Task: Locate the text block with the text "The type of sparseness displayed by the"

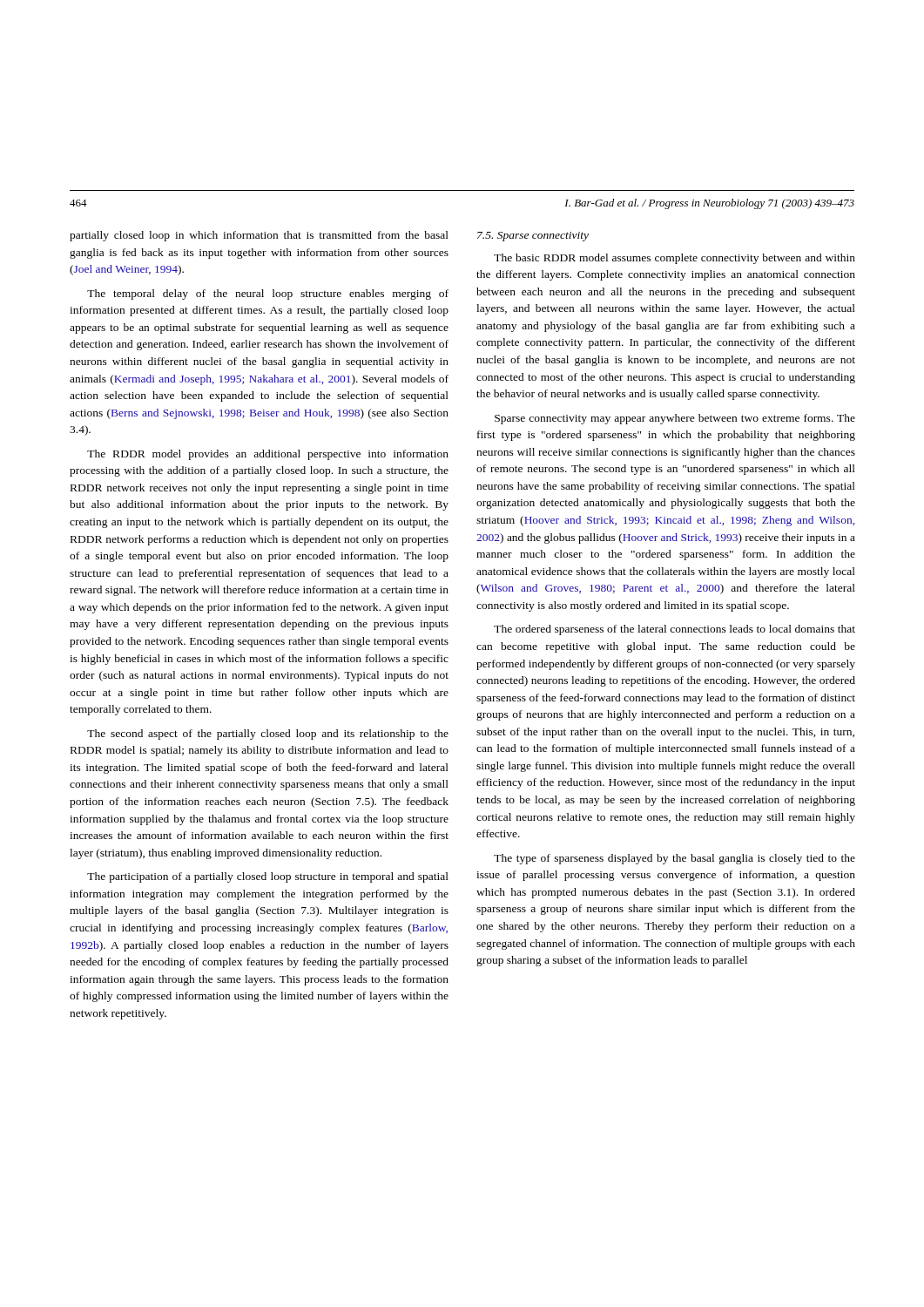Action: [x=666, y=909]
